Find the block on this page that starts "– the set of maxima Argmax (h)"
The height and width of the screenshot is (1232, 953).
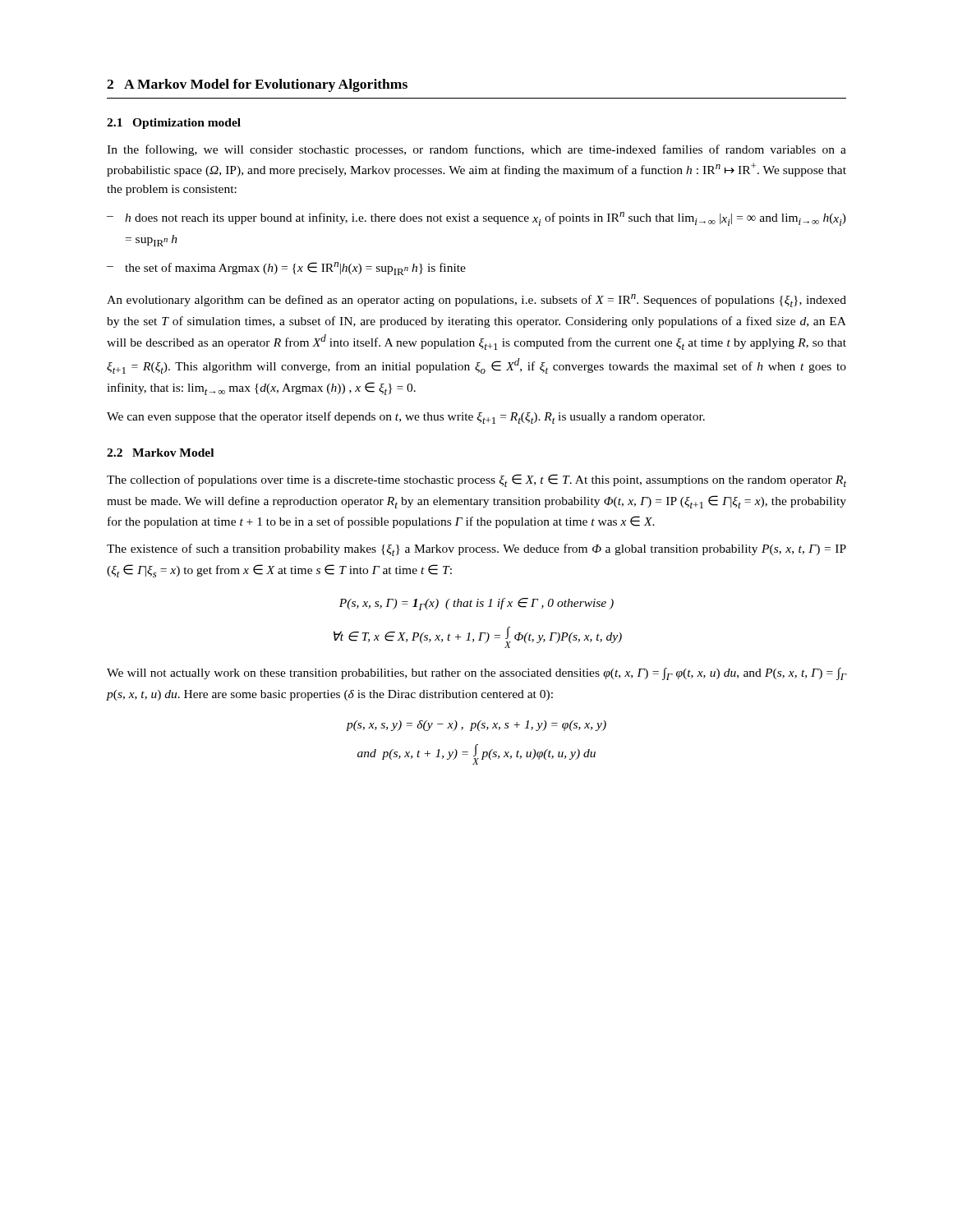(286, 268)
